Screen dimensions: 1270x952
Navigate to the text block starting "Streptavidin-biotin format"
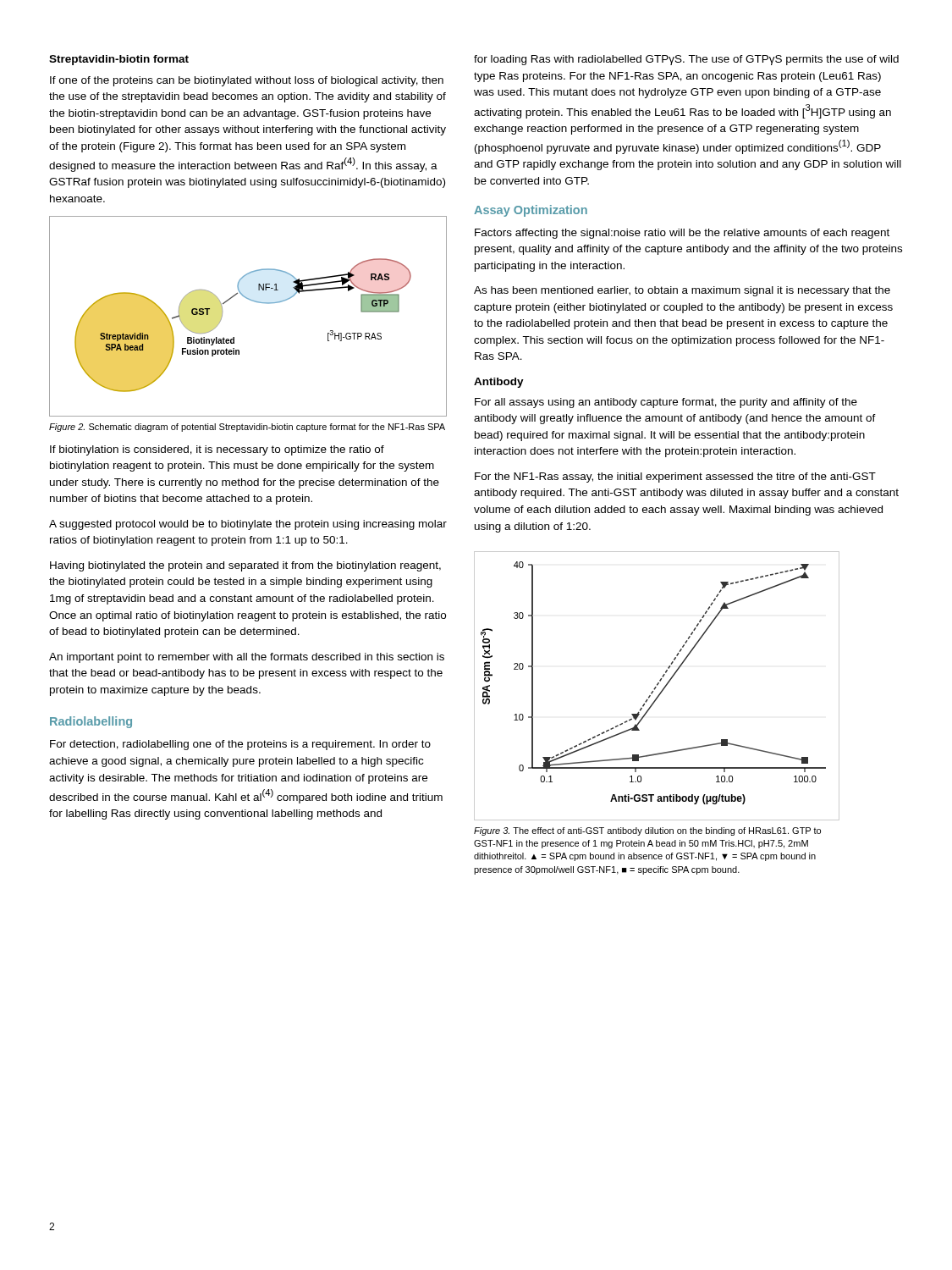click(119, 59)
